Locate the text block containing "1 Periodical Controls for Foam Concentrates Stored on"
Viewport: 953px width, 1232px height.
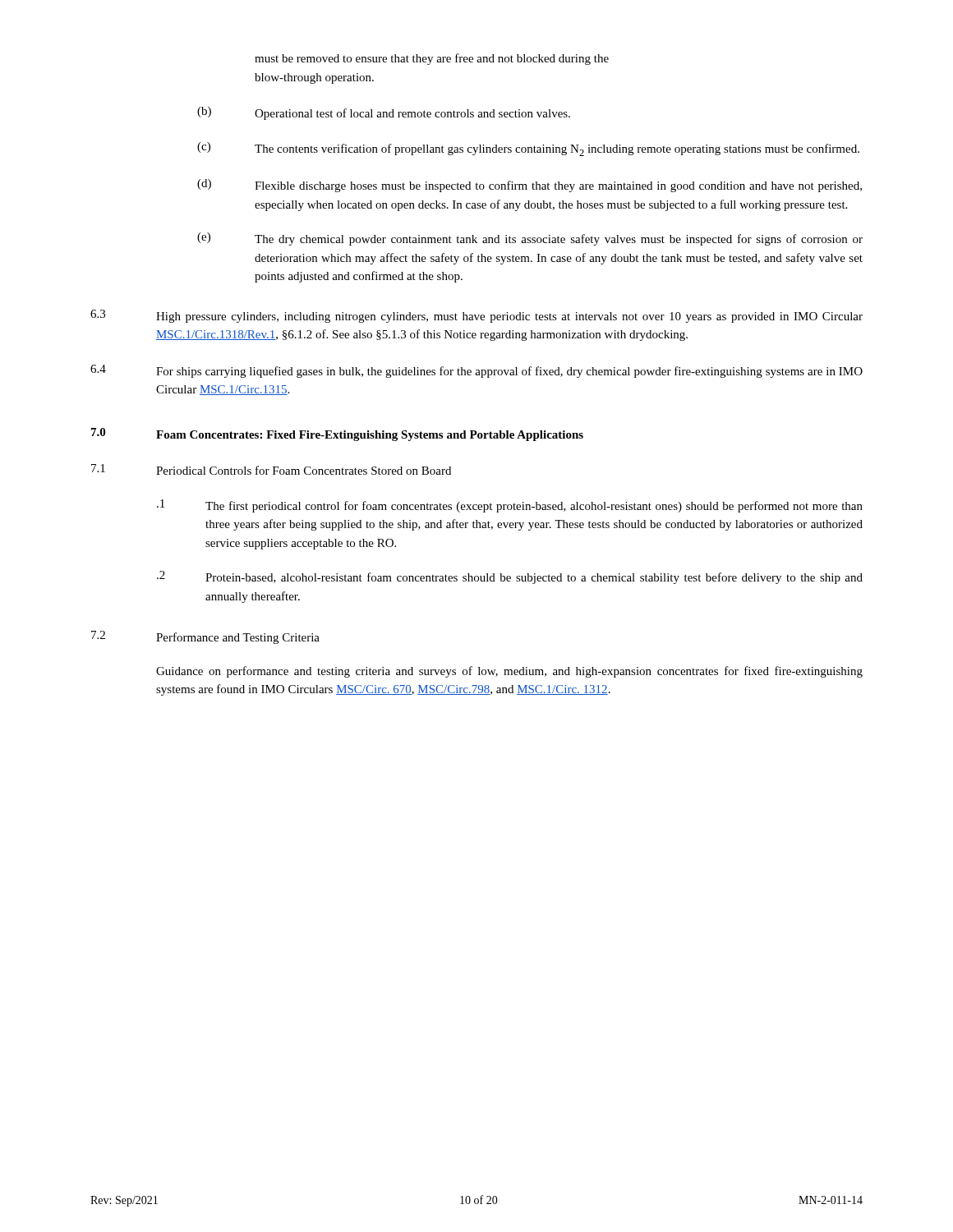point(271,469)
